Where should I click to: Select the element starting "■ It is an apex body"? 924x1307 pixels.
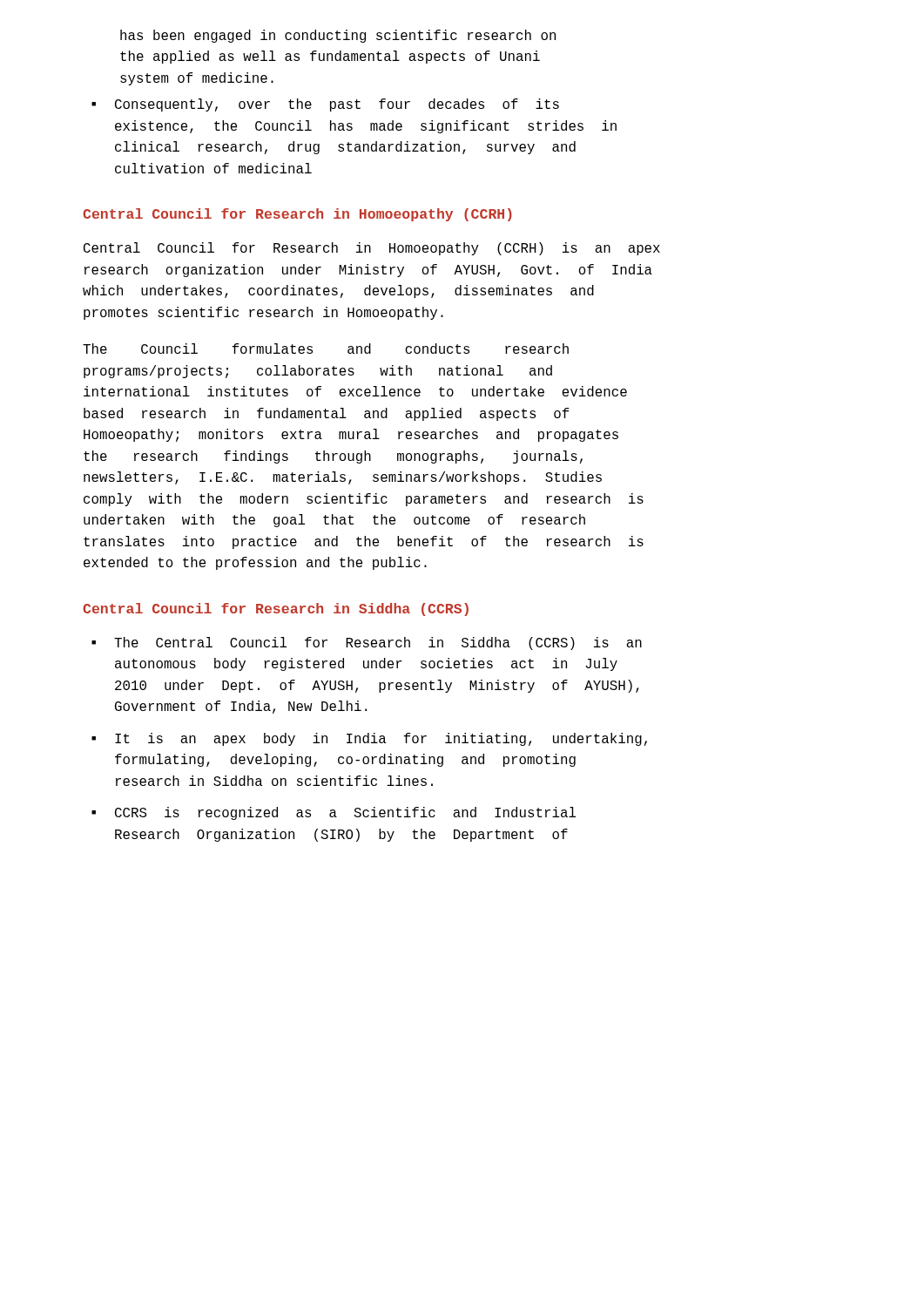(x=477, y=761)
